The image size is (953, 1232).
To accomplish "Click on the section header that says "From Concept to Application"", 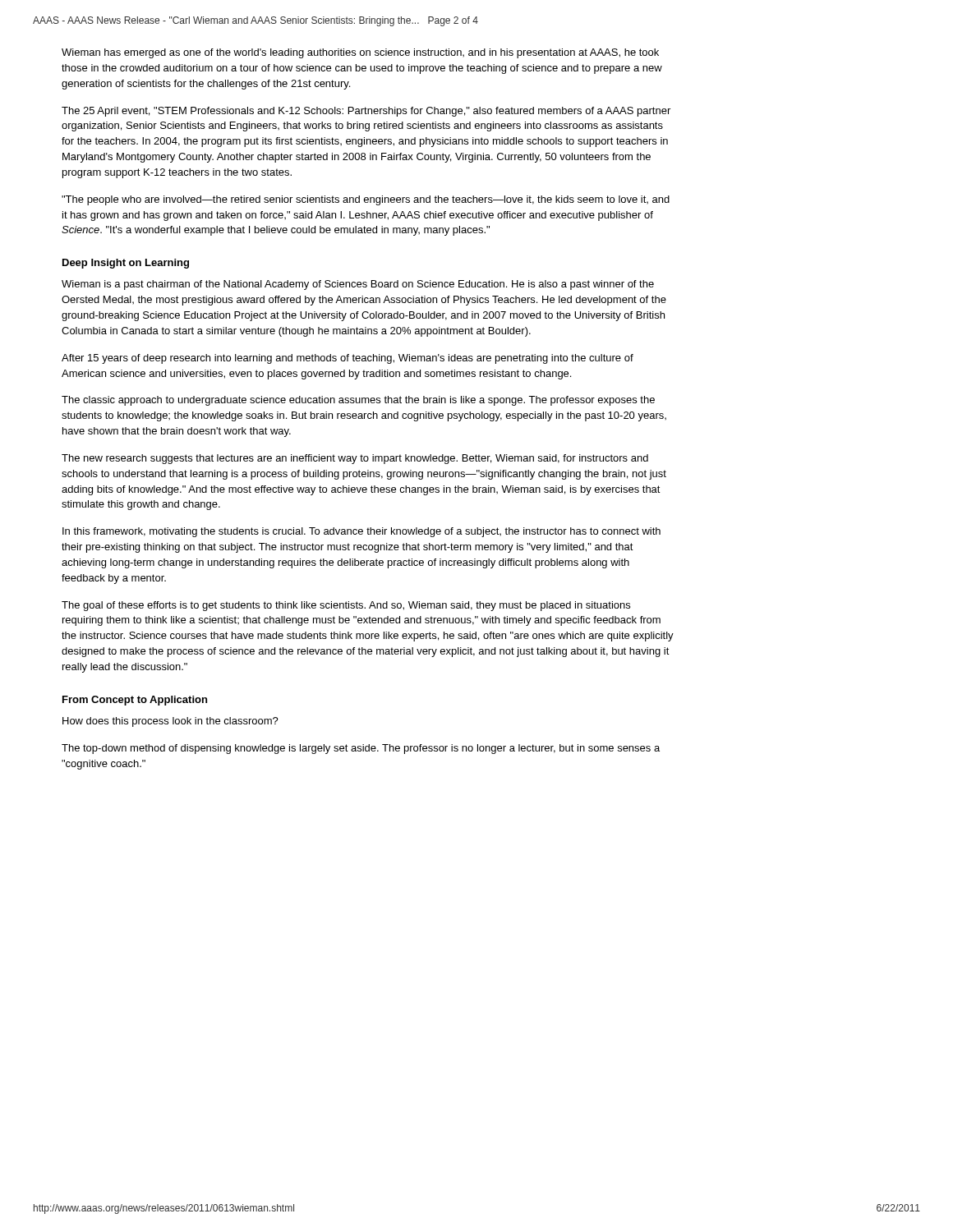I will click(x=135, y=699).
